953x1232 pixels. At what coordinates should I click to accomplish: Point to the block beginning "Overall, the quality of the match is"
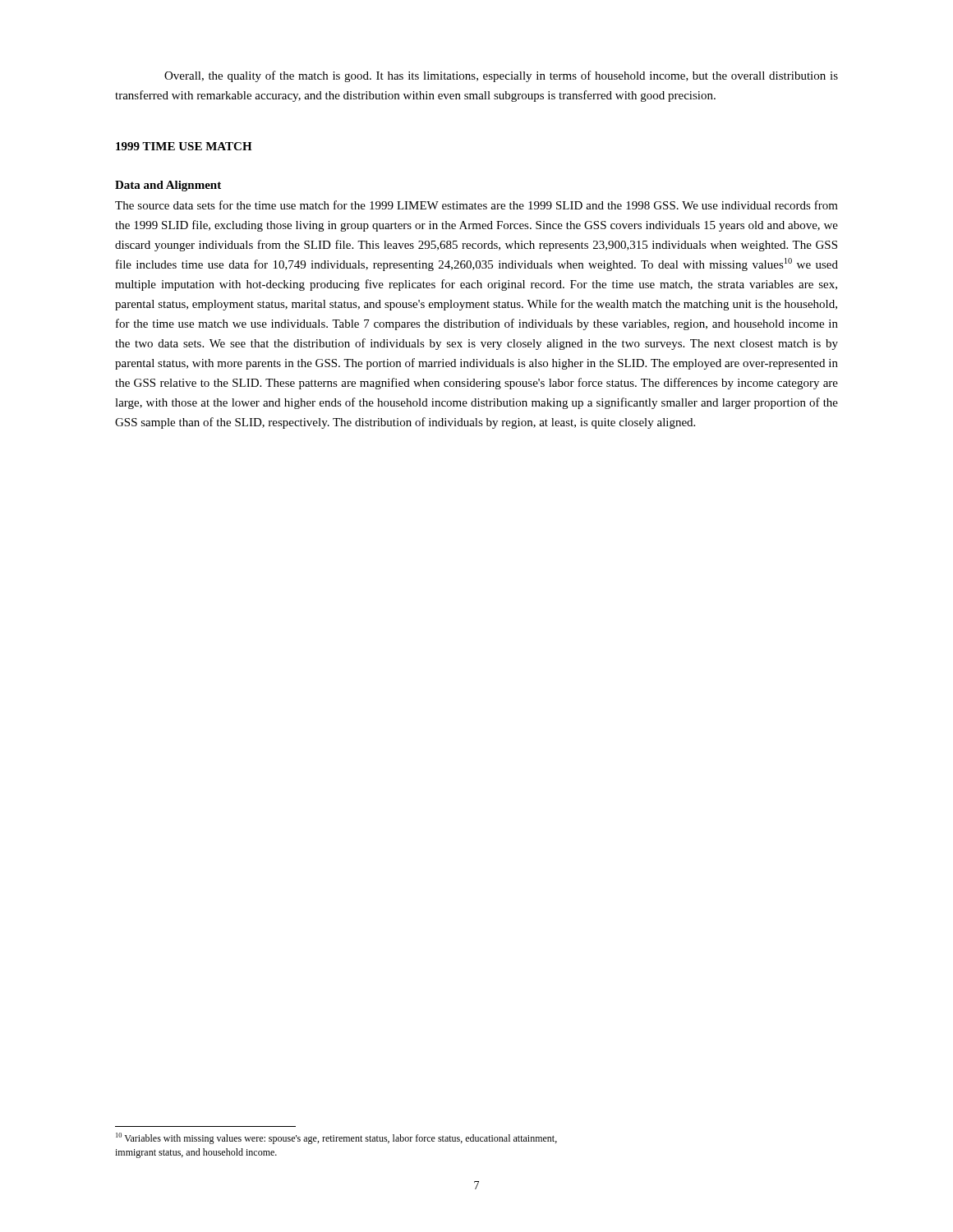point(476,85)
